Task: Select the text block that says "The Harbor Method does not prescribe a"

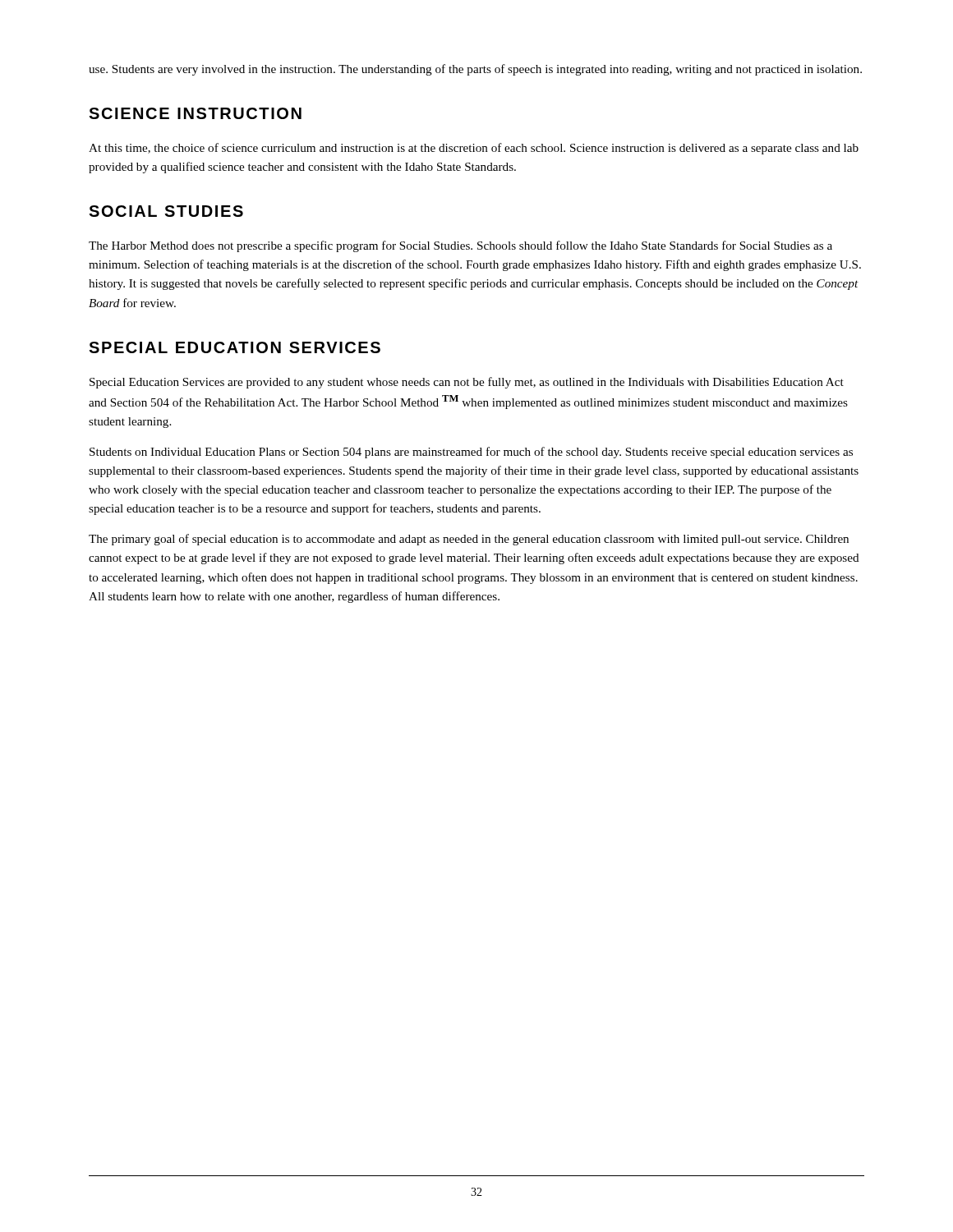Action: point(476,274)
